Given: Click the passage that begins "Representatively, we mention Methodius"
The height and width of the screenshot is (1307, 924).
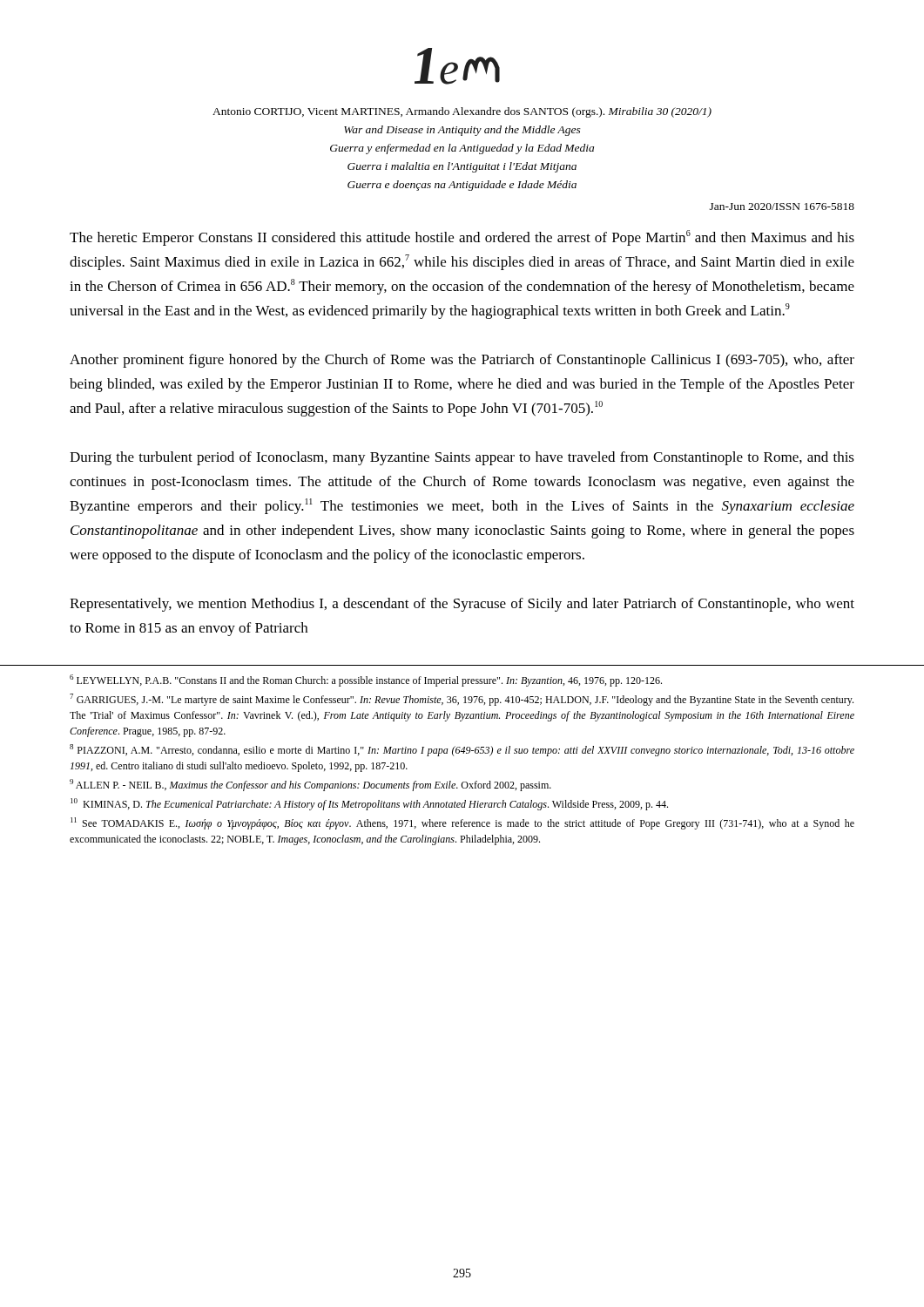Looking at the screenshot, I should pyautogui.click(x=462, y=616).
